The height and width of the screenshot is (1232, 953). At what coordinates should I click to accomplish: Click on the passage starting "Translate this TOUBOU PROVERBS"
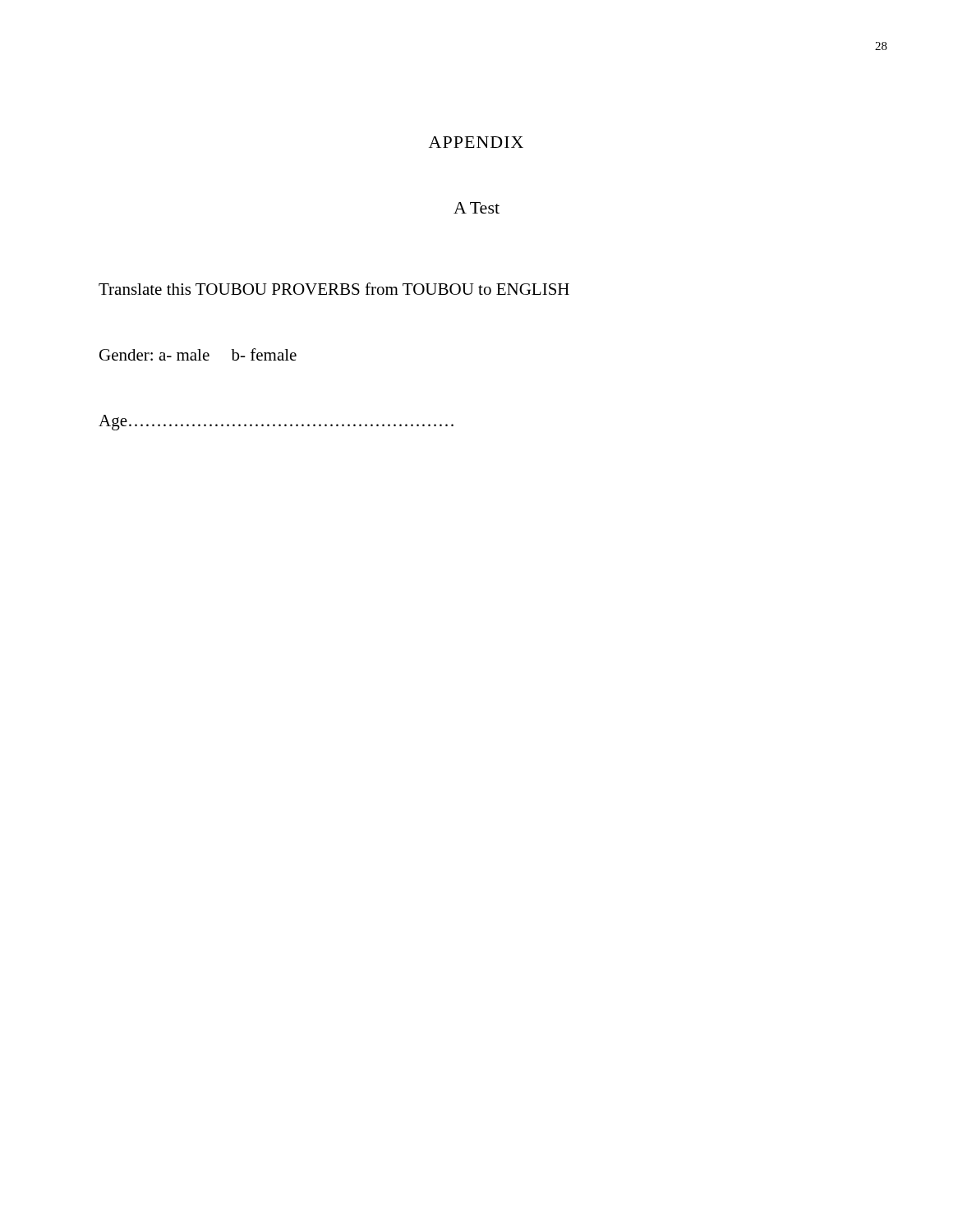334,289
